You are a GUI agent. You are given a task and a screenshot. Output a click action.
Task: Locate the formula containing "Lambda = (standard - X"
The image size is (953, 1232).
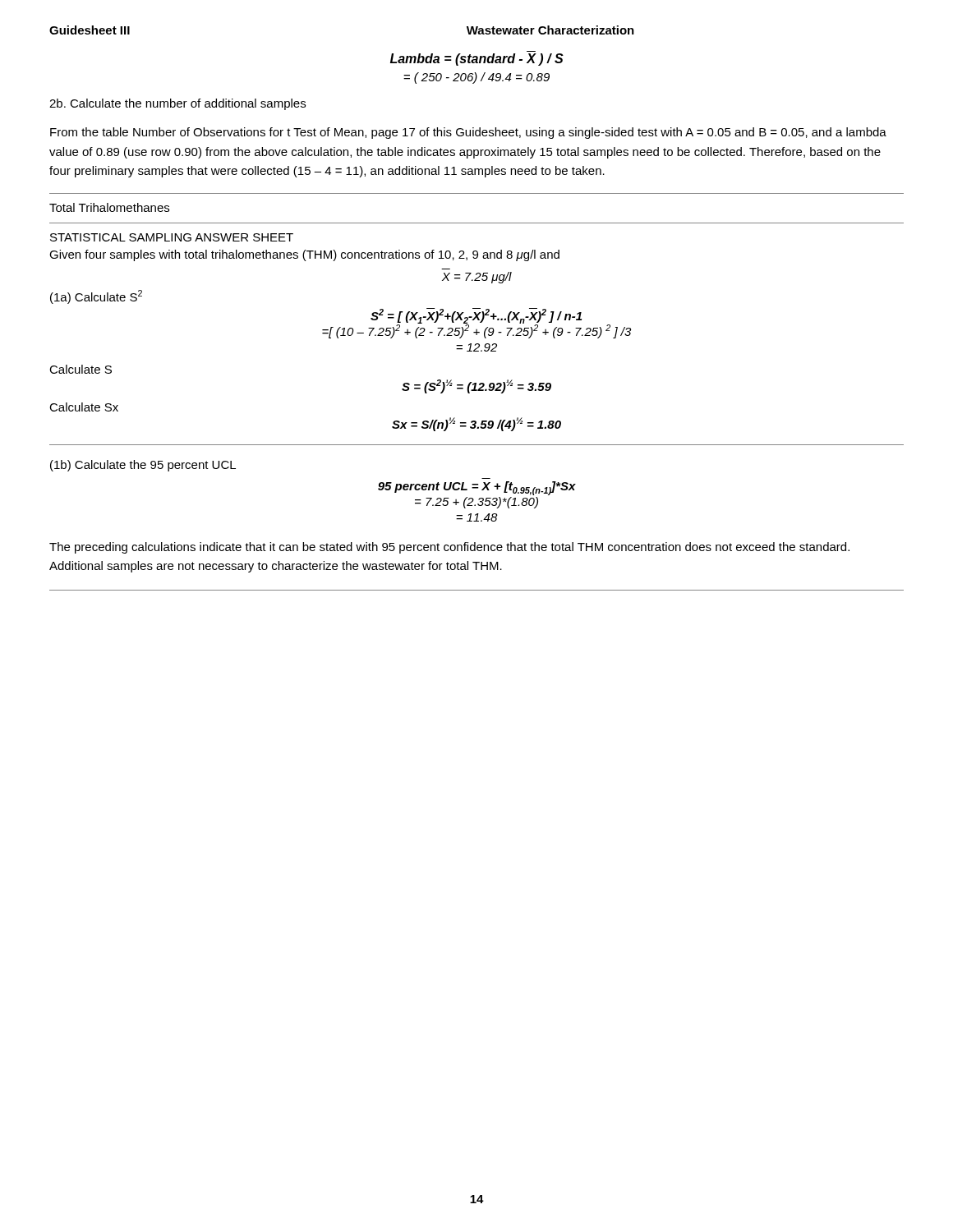click(x=476, y=59)
